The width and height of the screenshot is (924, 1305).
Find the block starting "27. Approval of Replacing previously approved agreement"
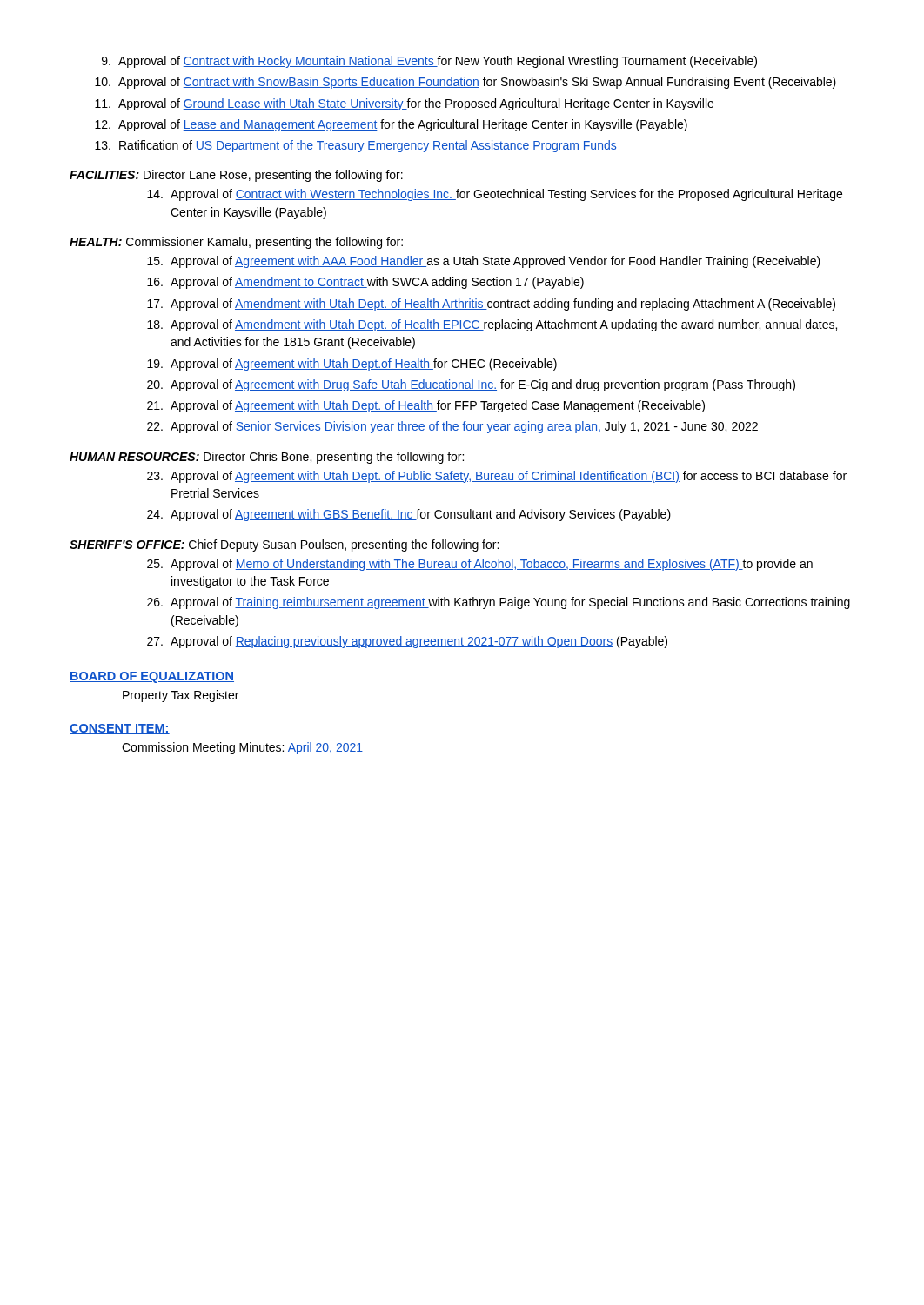click(488, 641)
